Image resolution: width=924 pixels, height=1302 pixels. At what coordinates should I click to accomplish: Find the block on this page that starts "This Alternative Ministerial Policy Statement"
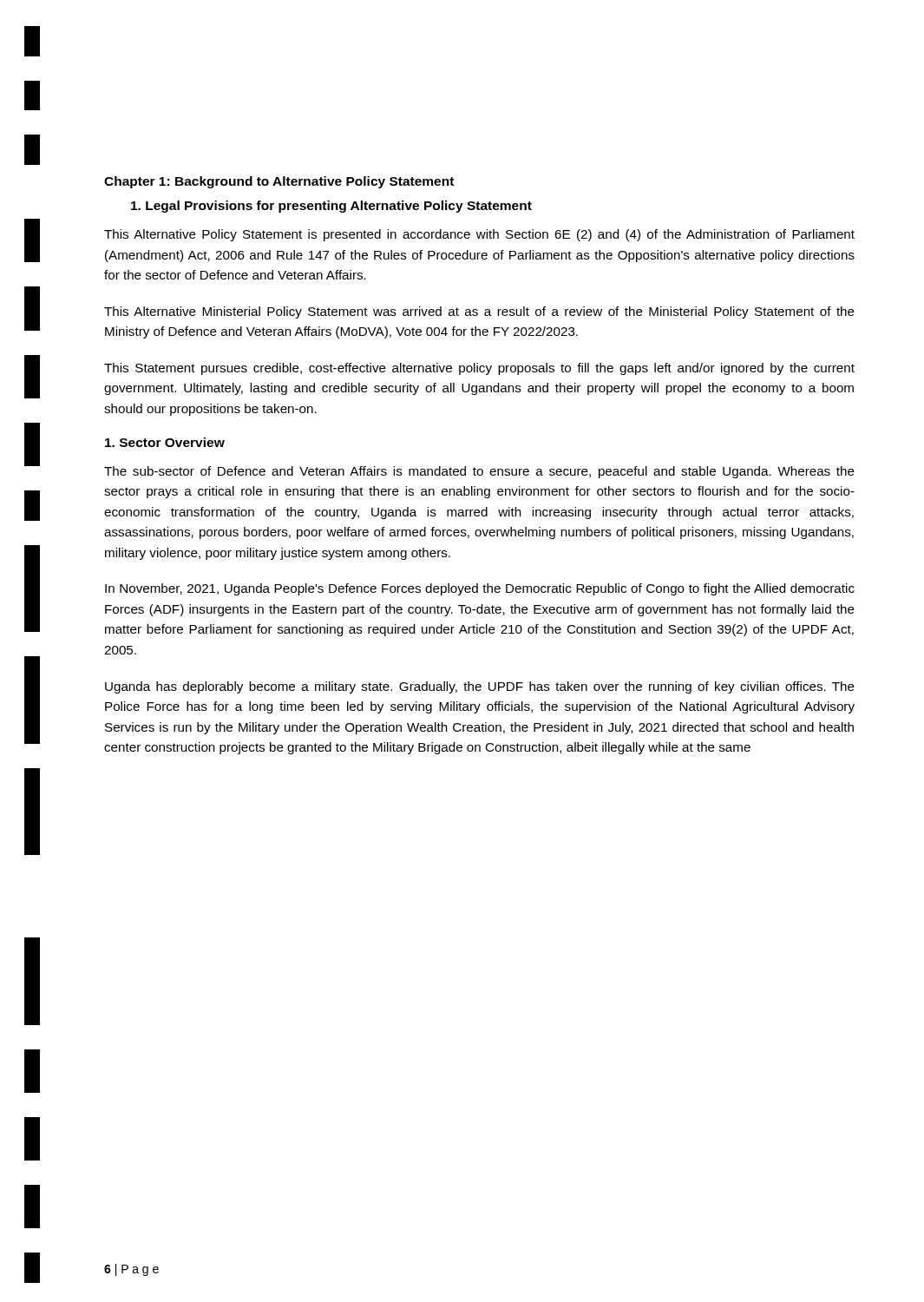[479, 321]
